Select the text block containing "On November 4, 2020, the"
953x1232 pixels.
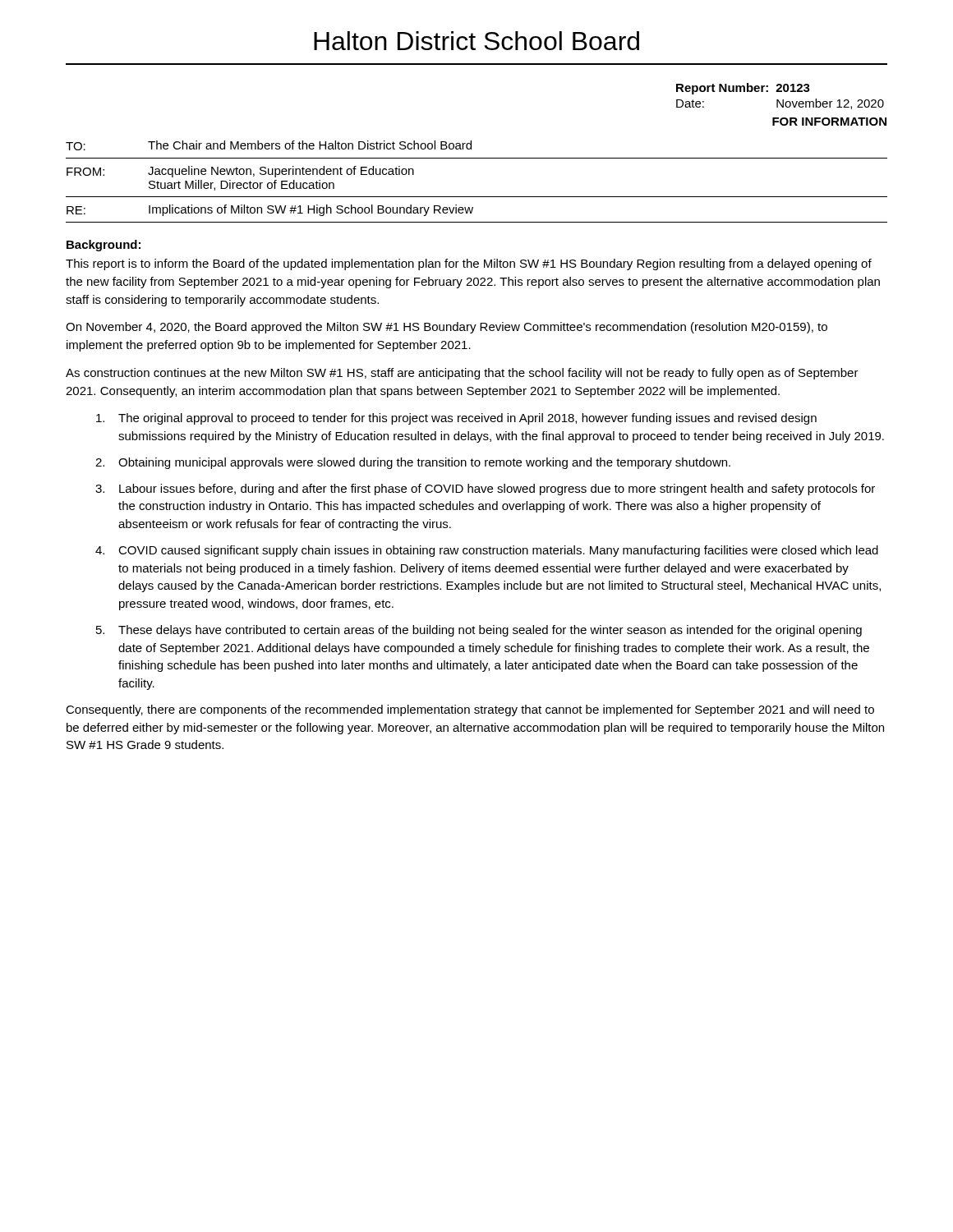(447, 336)
